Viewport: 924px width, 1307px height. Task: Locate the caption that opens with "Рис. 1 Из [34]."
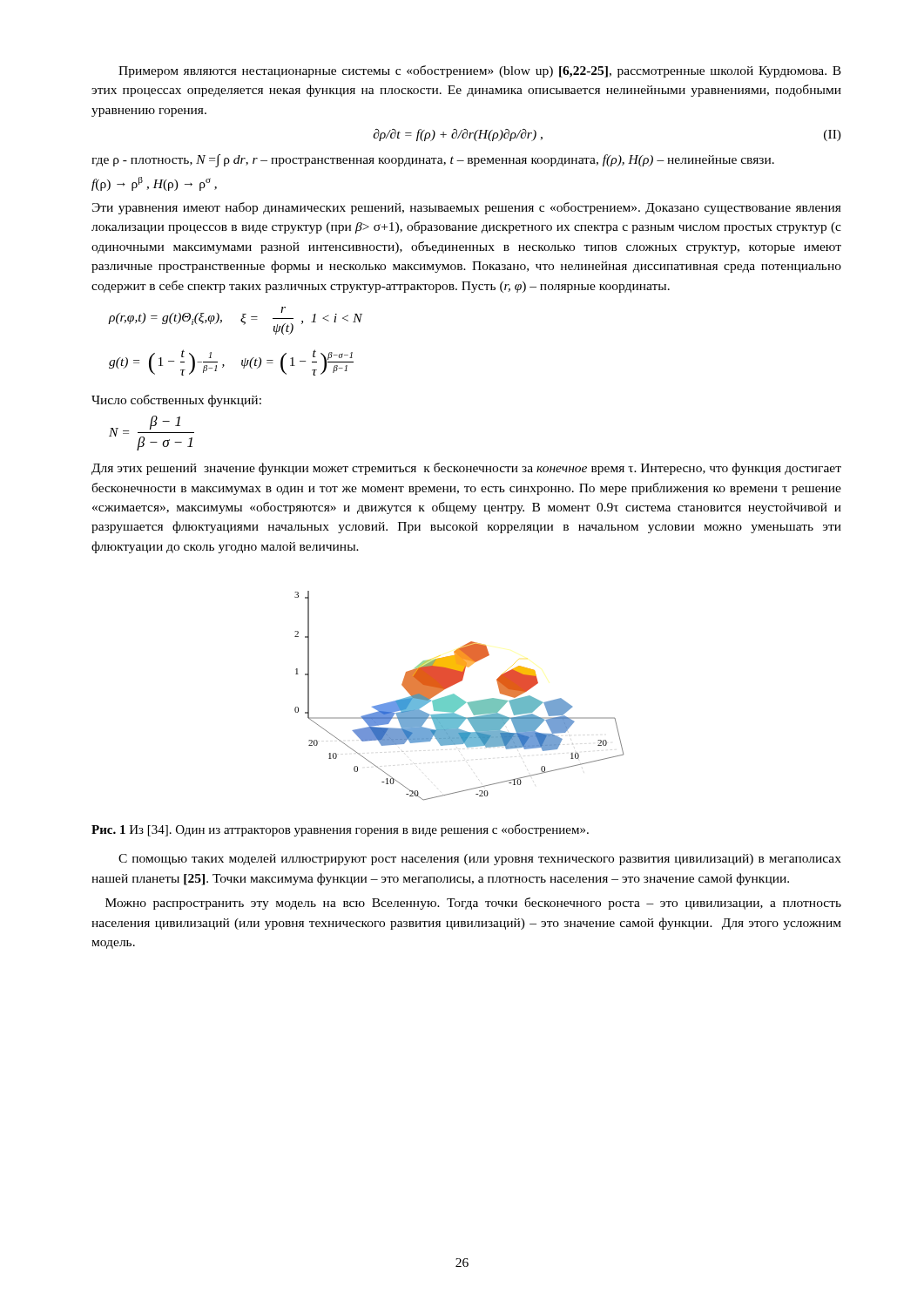(466, 831)
